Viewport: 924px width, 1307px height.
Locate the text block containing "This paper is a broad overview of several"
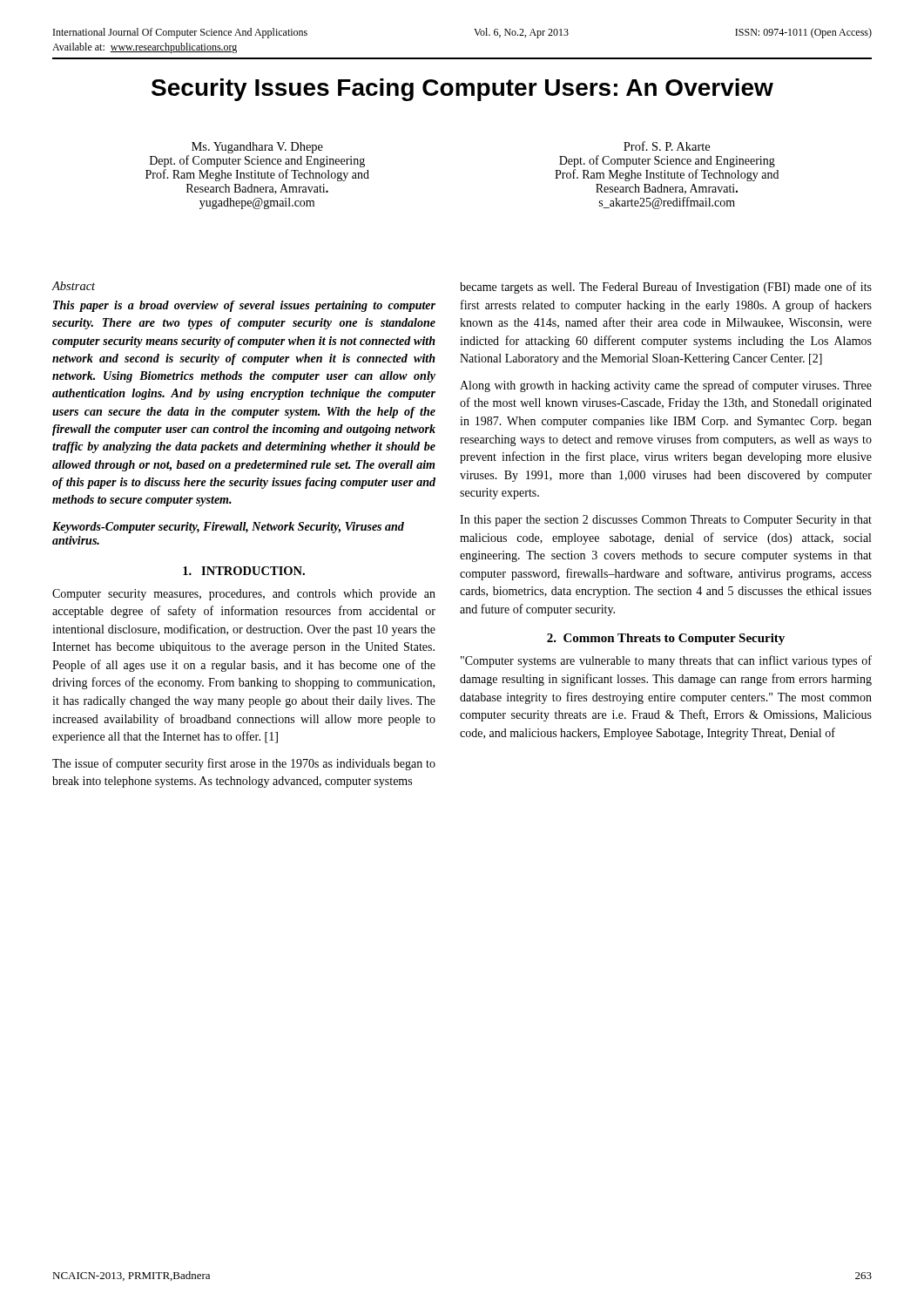tap(244, 403)
